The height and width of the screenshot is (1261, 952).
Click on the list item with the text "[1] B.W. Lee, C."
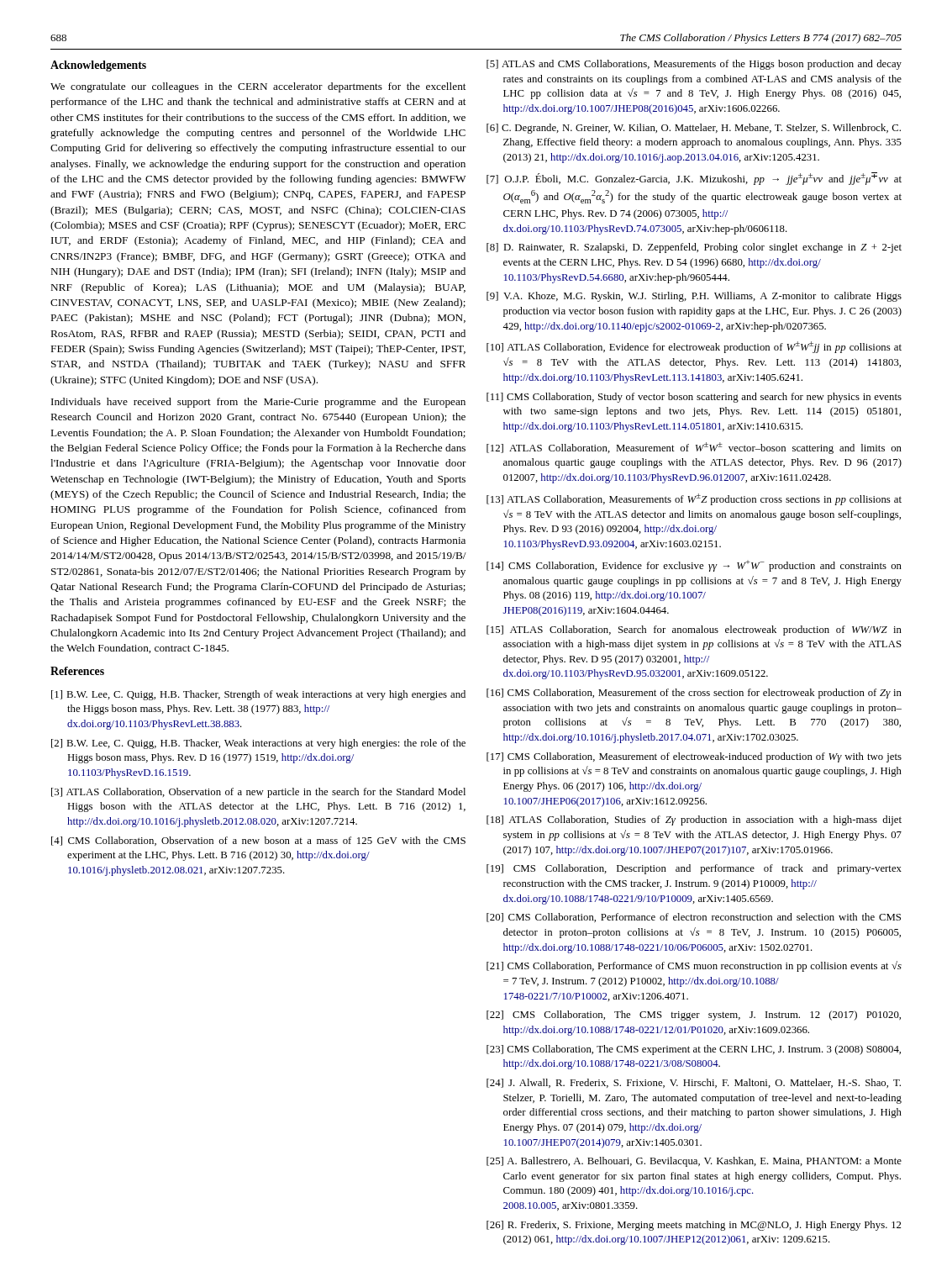pos(258,709)
